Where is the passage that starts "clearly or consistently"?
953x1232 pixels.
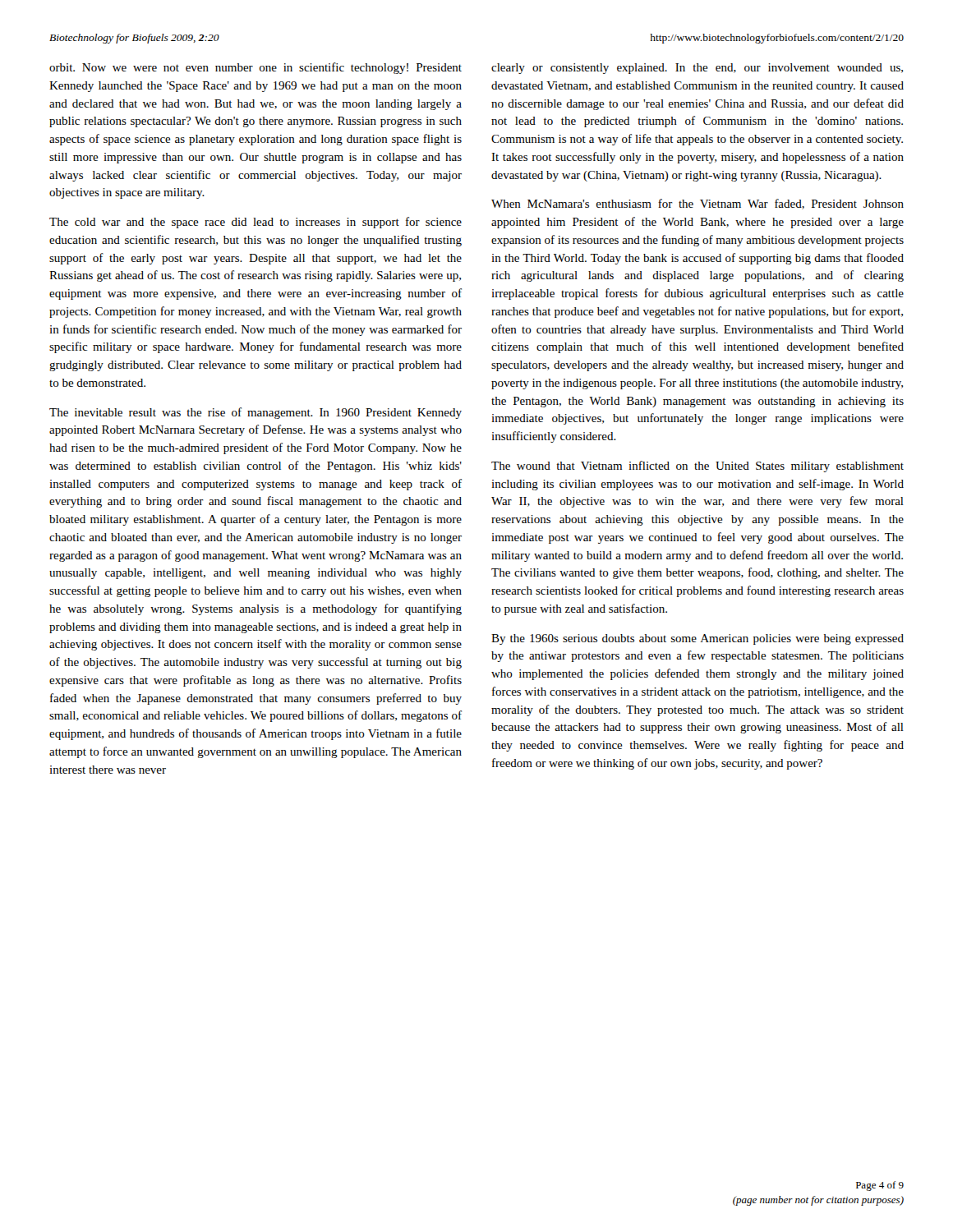tap(698, 122)
